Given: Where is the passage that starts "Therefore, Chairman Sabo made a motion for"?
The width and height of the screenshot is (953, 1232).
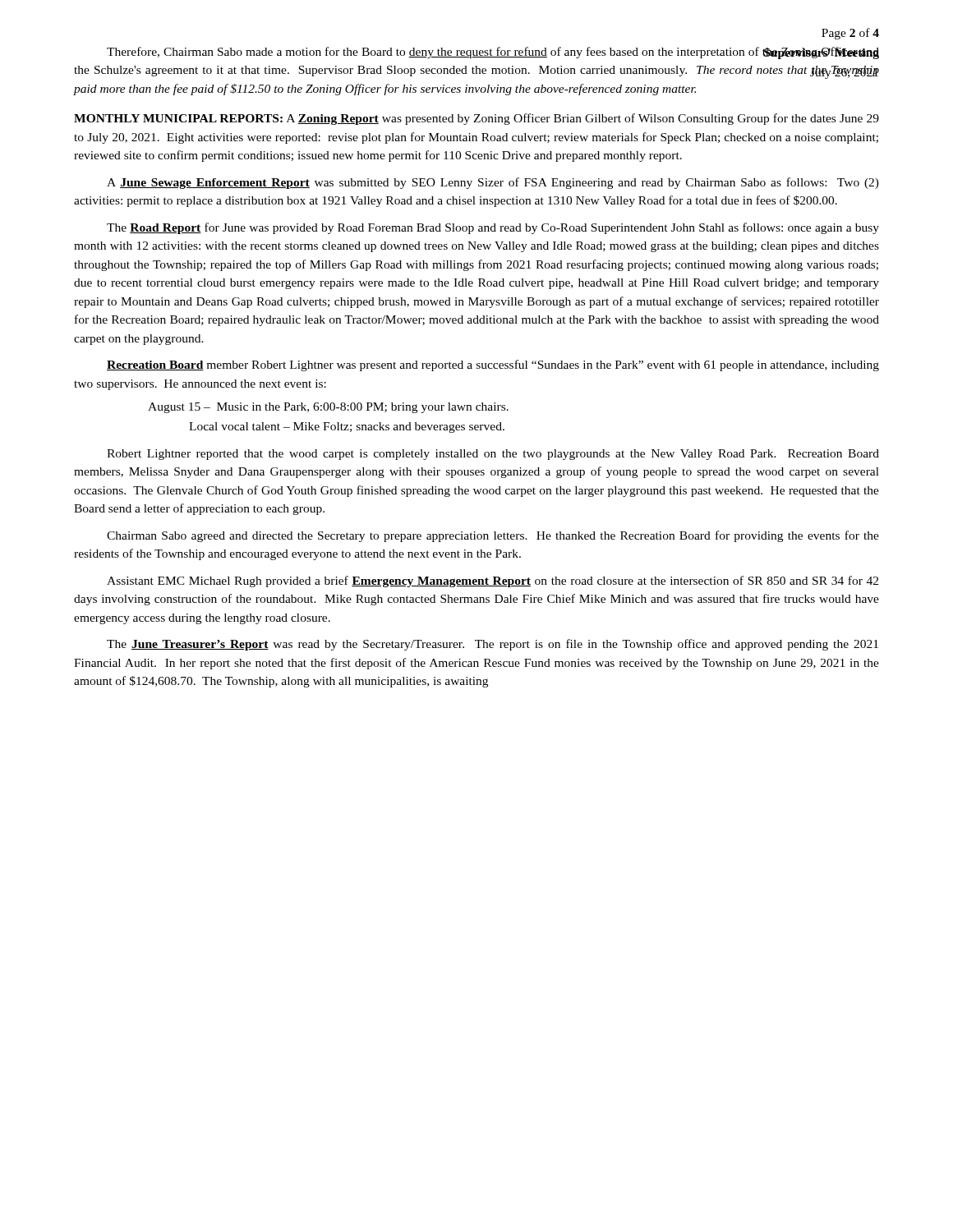Looking at the screenshot, I should [x=476, y=70].
